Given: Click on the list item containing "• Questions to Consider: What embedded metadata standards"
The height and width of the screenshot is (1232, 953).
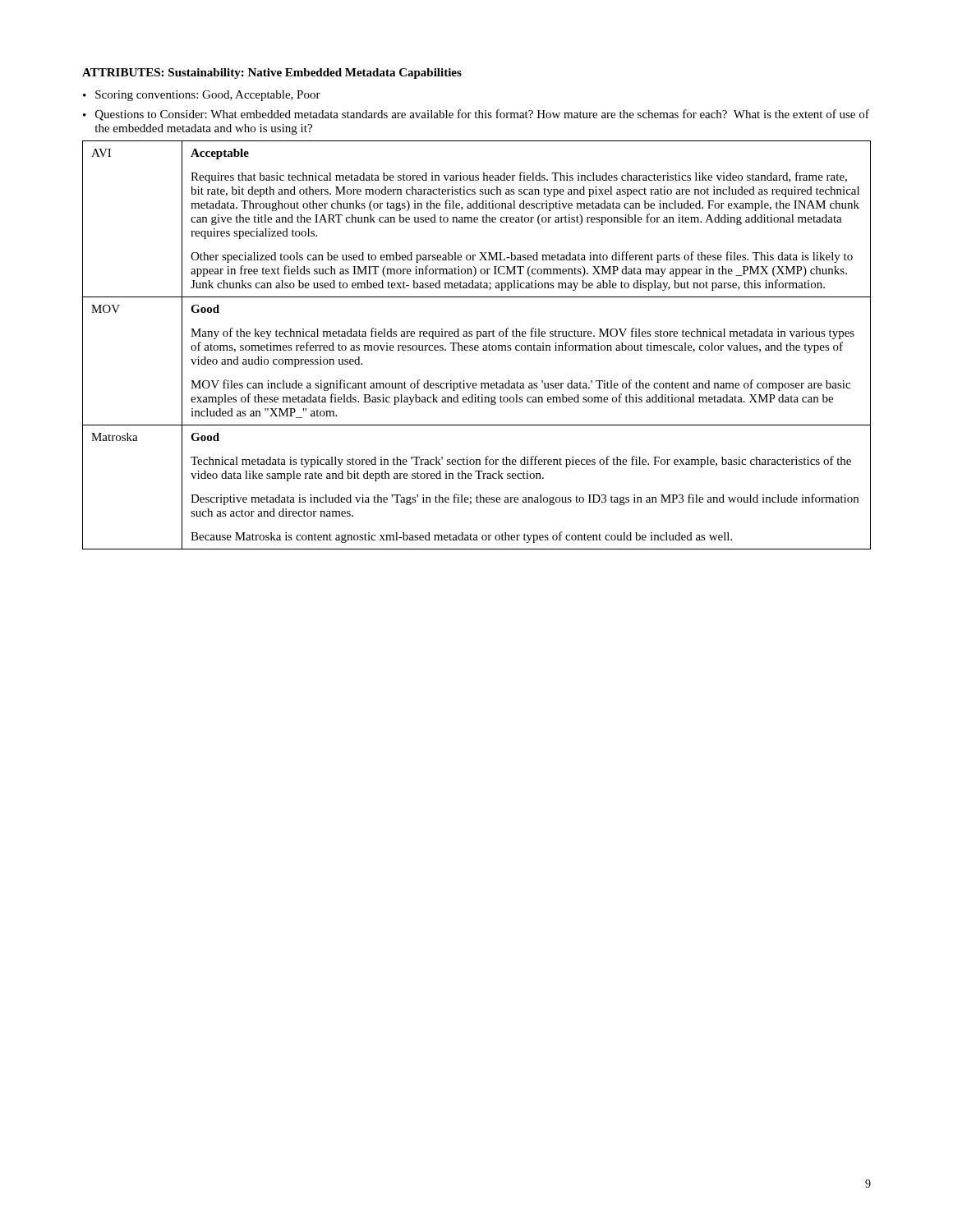Looking at the screenshot, I should pos(476,122).
